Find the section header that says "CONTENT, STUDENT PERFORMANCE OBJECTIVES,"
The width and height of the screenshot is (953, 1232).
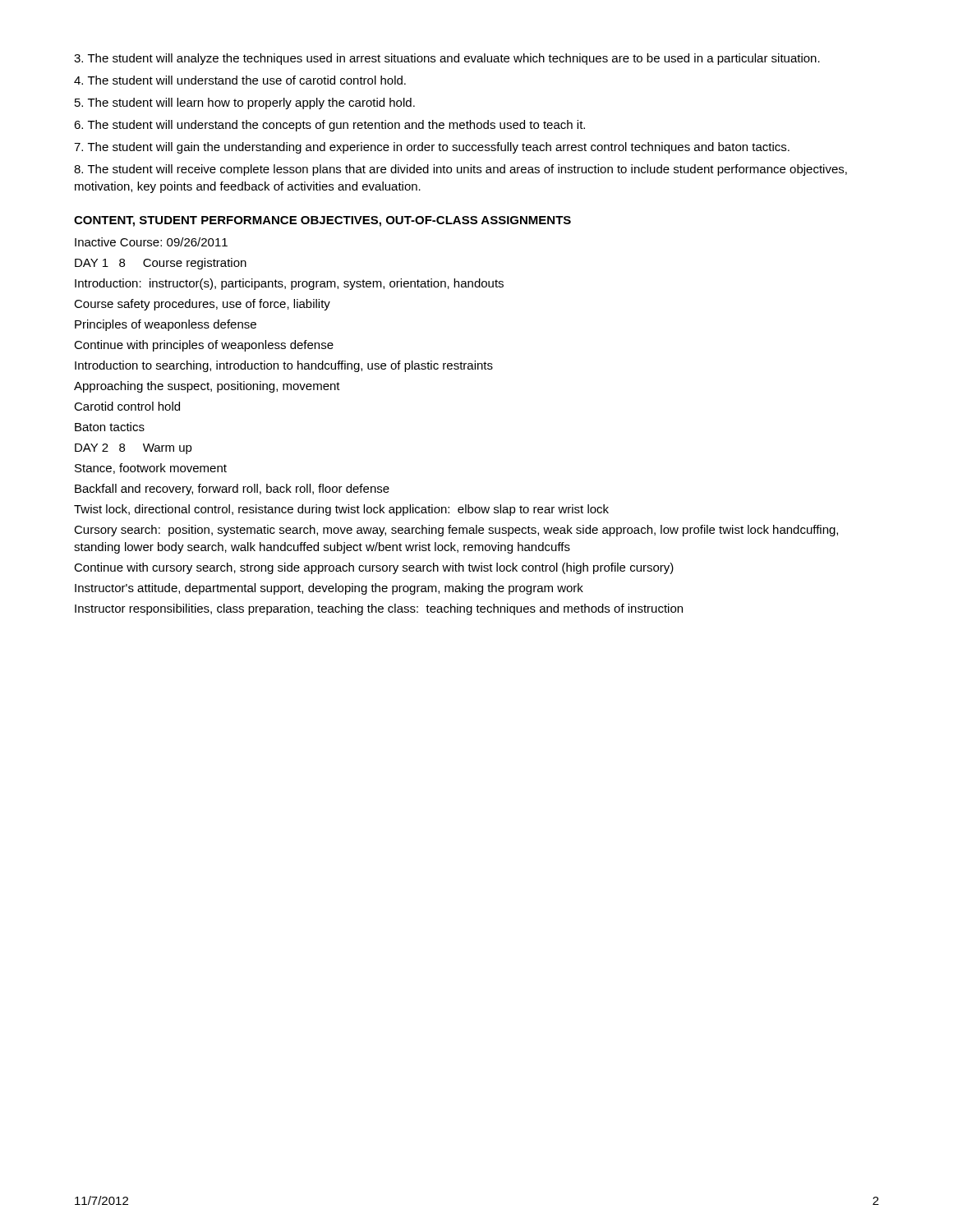coord(323,220)
